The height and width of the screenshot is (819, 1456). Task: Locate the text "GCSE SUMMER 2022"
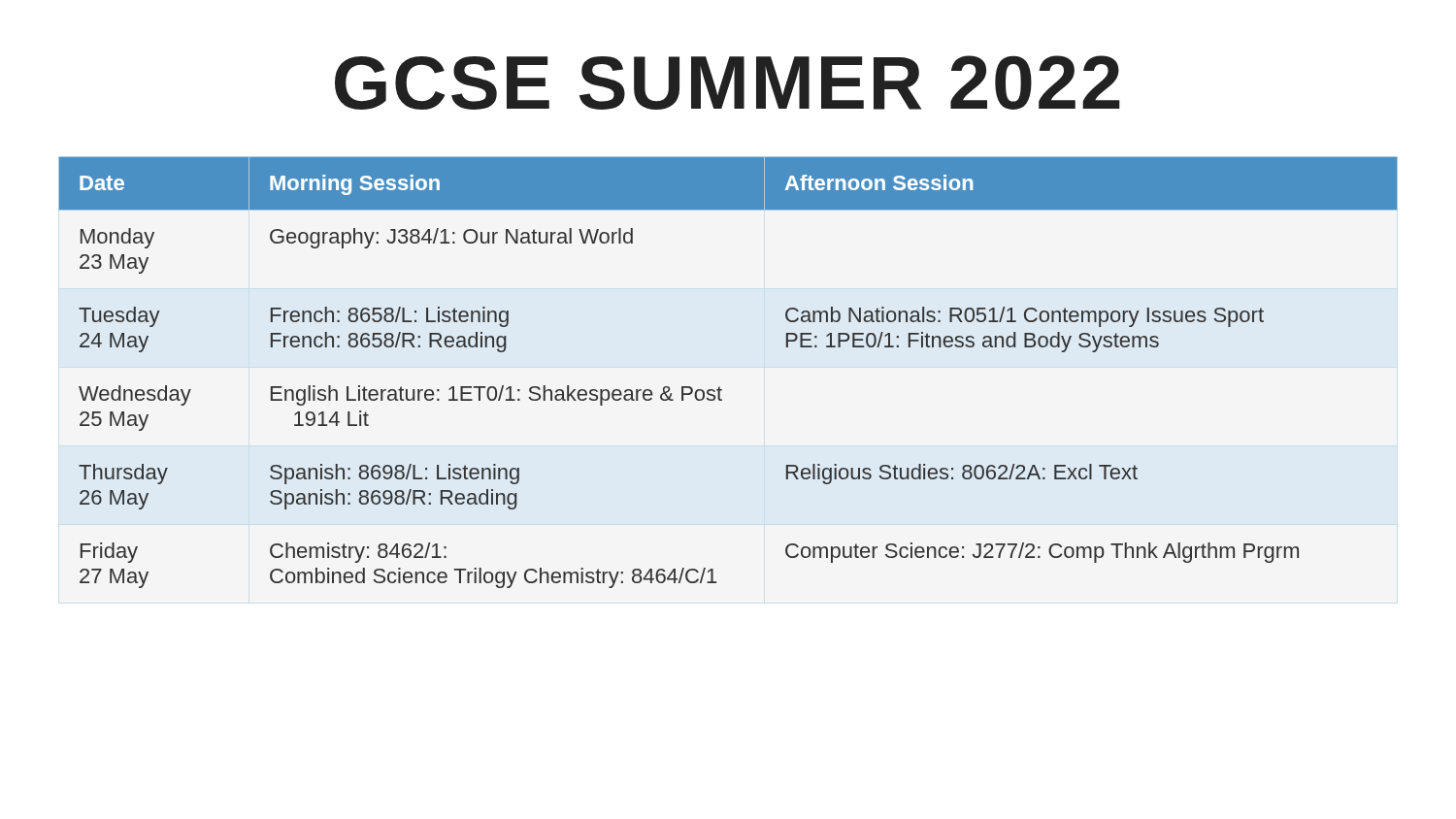[728, 82]
